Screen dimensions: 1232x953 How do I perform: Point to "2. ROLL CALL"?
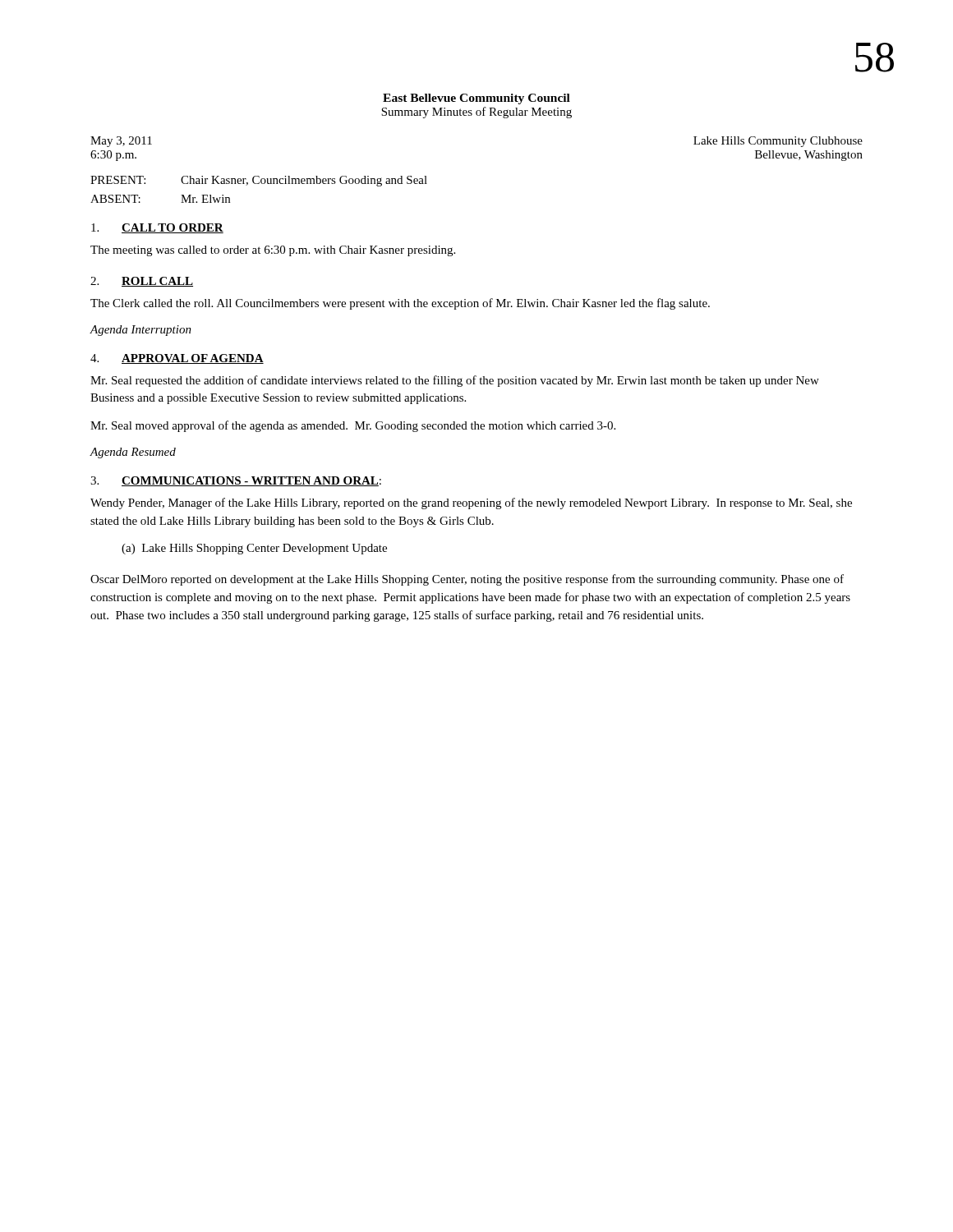pos(142,281)
